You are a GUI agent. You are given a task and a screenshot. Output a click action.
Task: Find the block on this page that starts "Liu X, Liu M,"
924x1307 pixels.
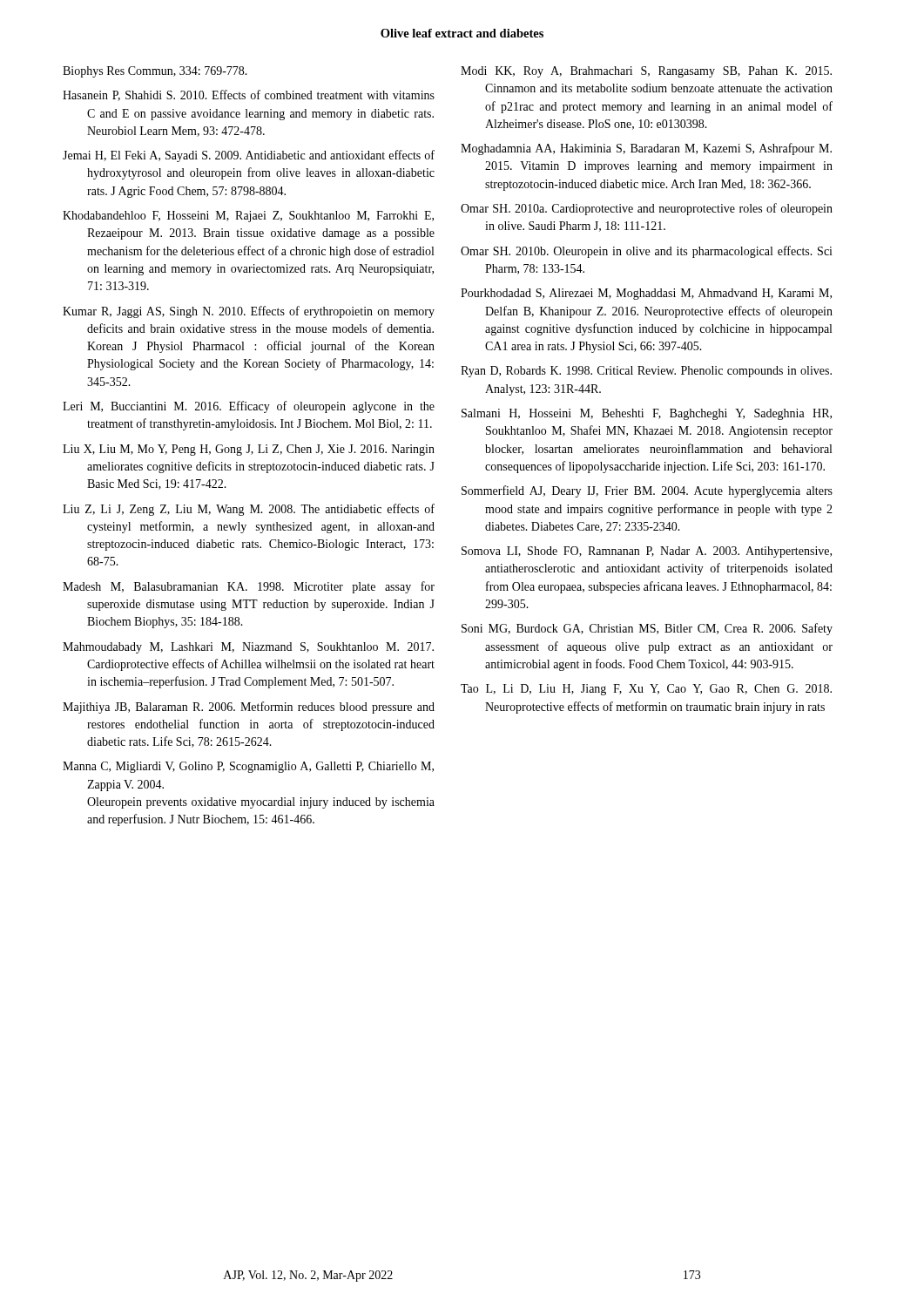[x=249, y=467]
